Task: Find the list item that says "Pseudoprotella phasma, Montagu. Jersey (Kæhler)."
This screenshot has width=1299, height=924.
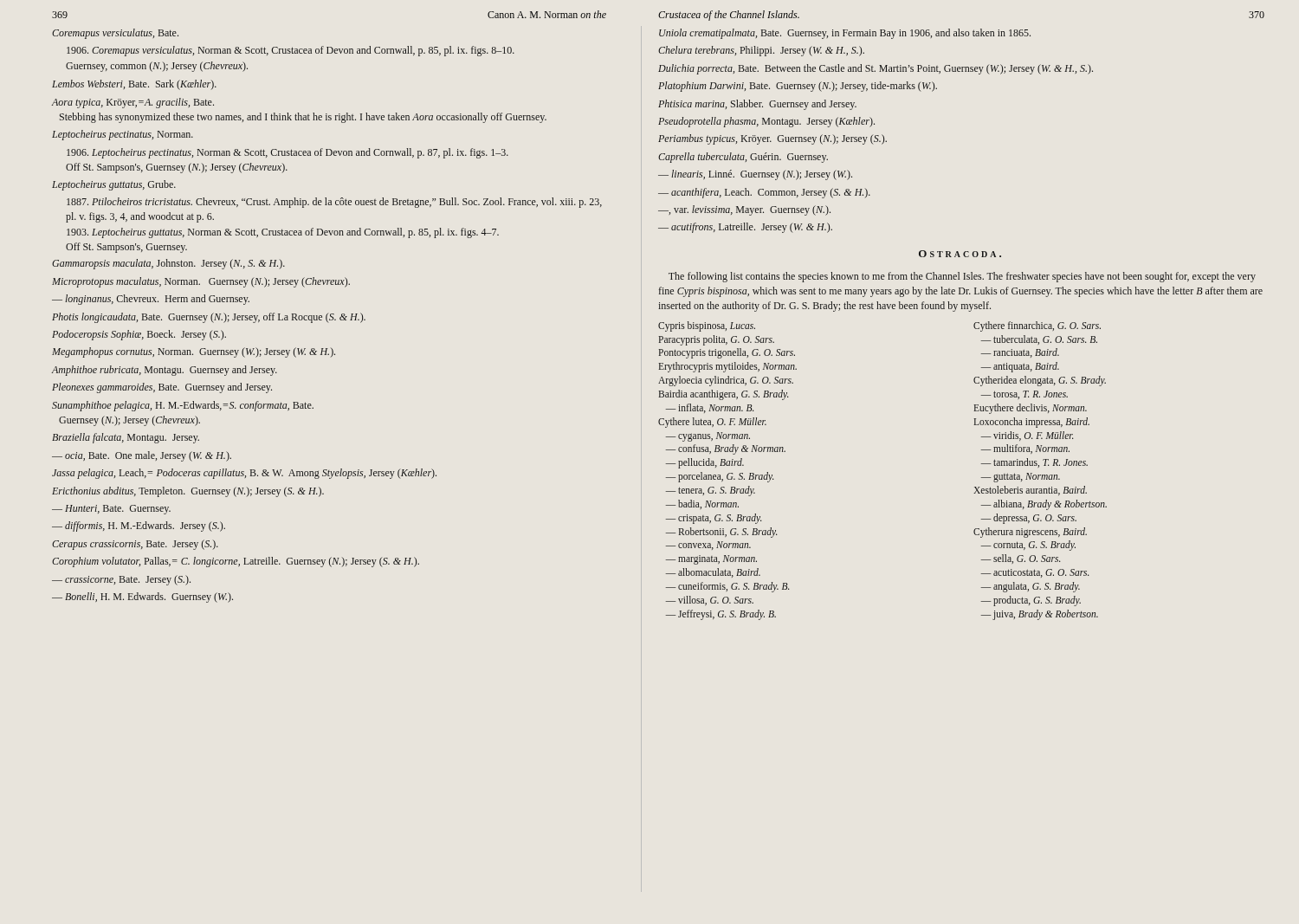Action: (767, 121)
